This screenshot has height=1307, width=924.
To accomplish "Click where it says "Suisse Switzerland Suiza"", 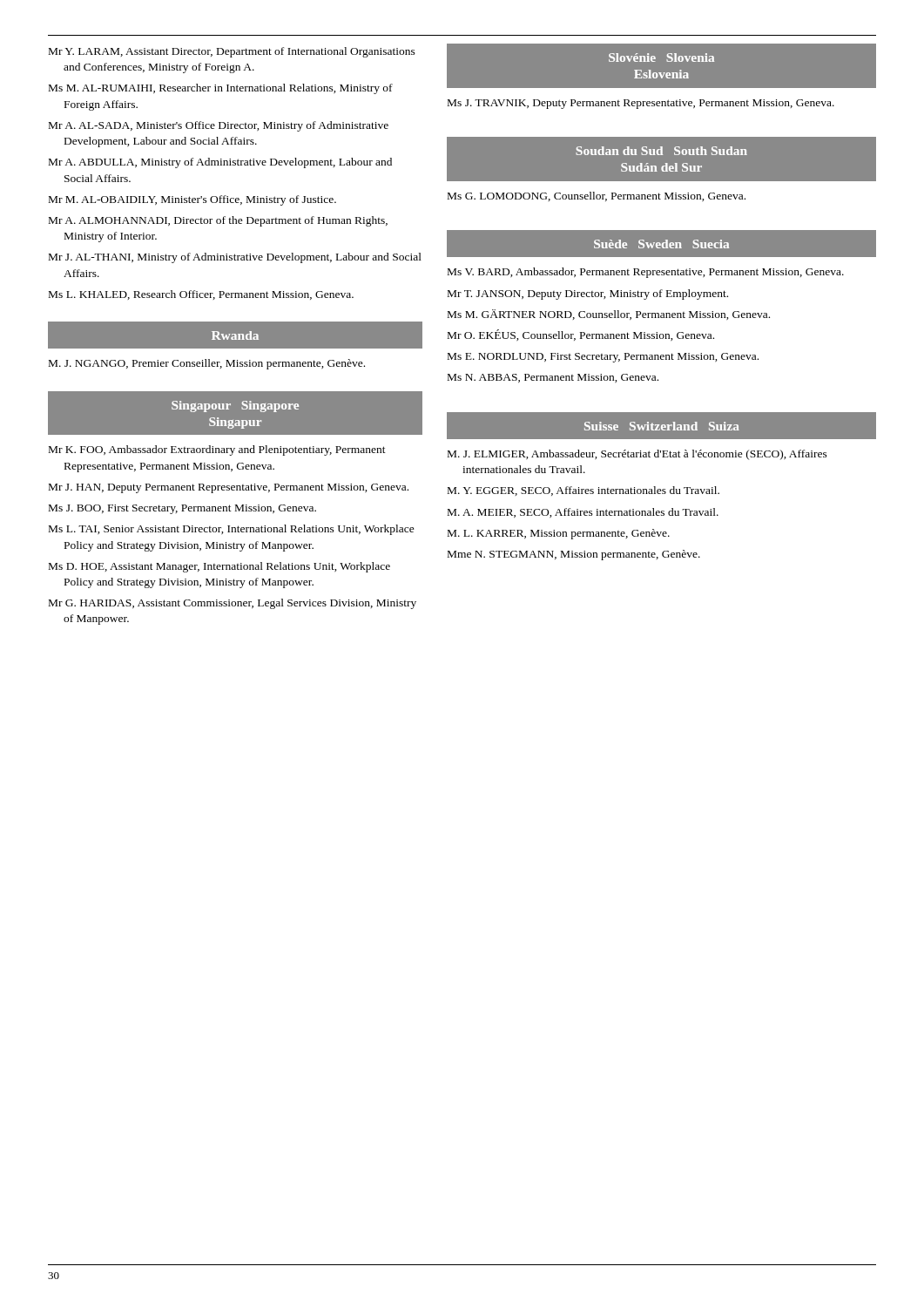I will click(x=661, y=425).
